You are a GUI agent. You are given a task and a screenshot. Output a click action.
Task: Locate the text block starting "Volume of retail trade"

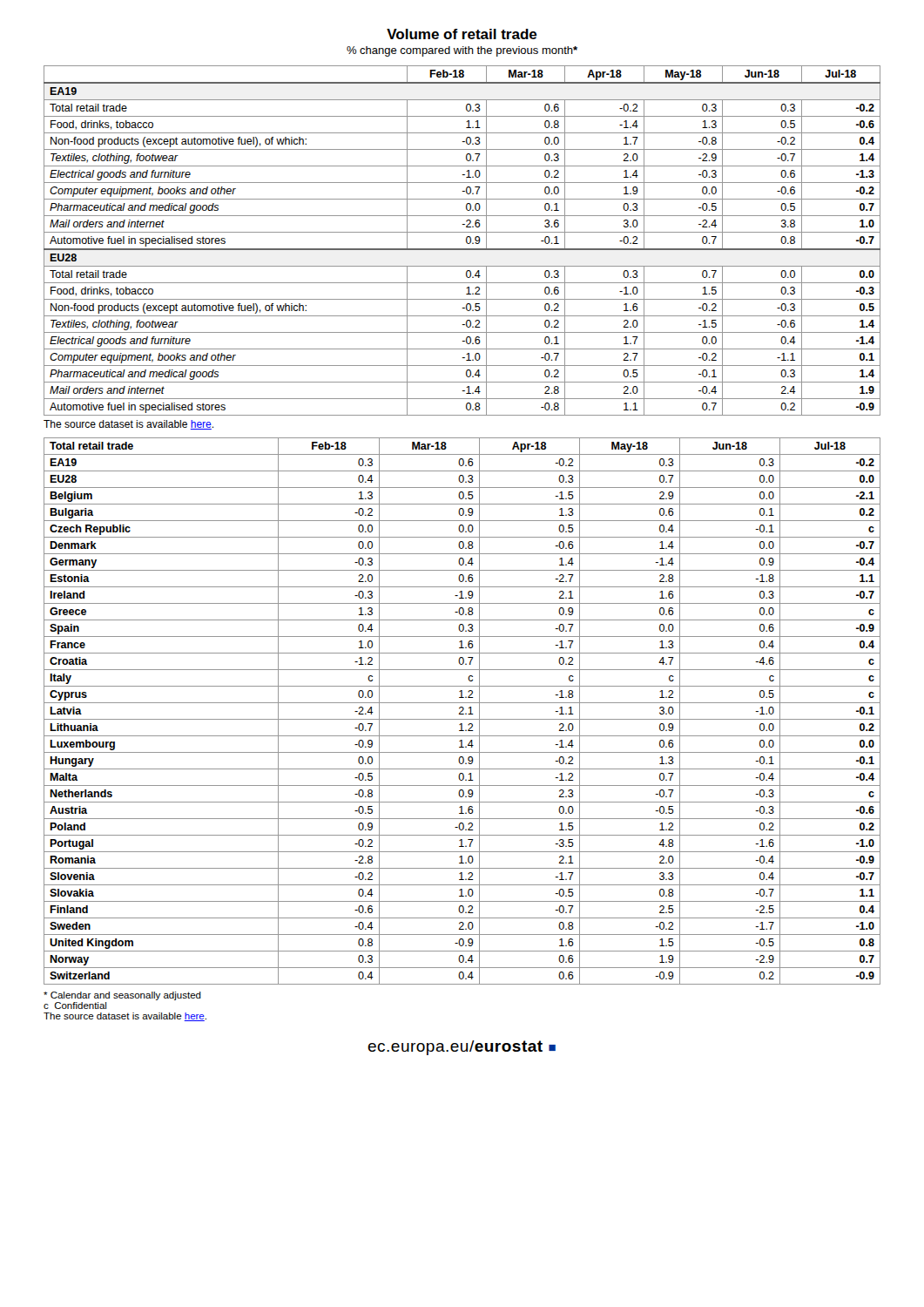(462, 41)
